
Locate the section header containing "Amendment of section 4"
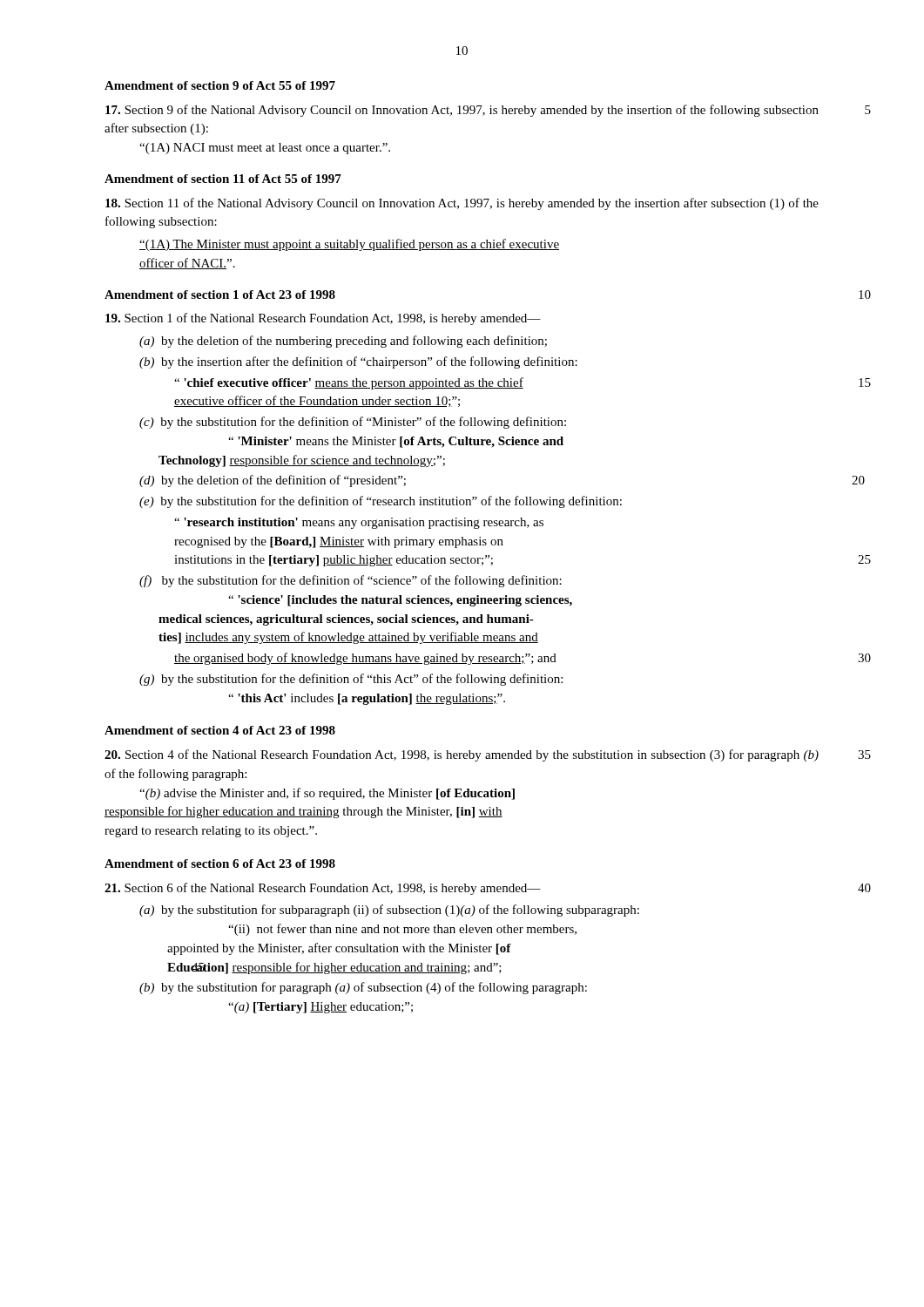(x=220, y=730)
